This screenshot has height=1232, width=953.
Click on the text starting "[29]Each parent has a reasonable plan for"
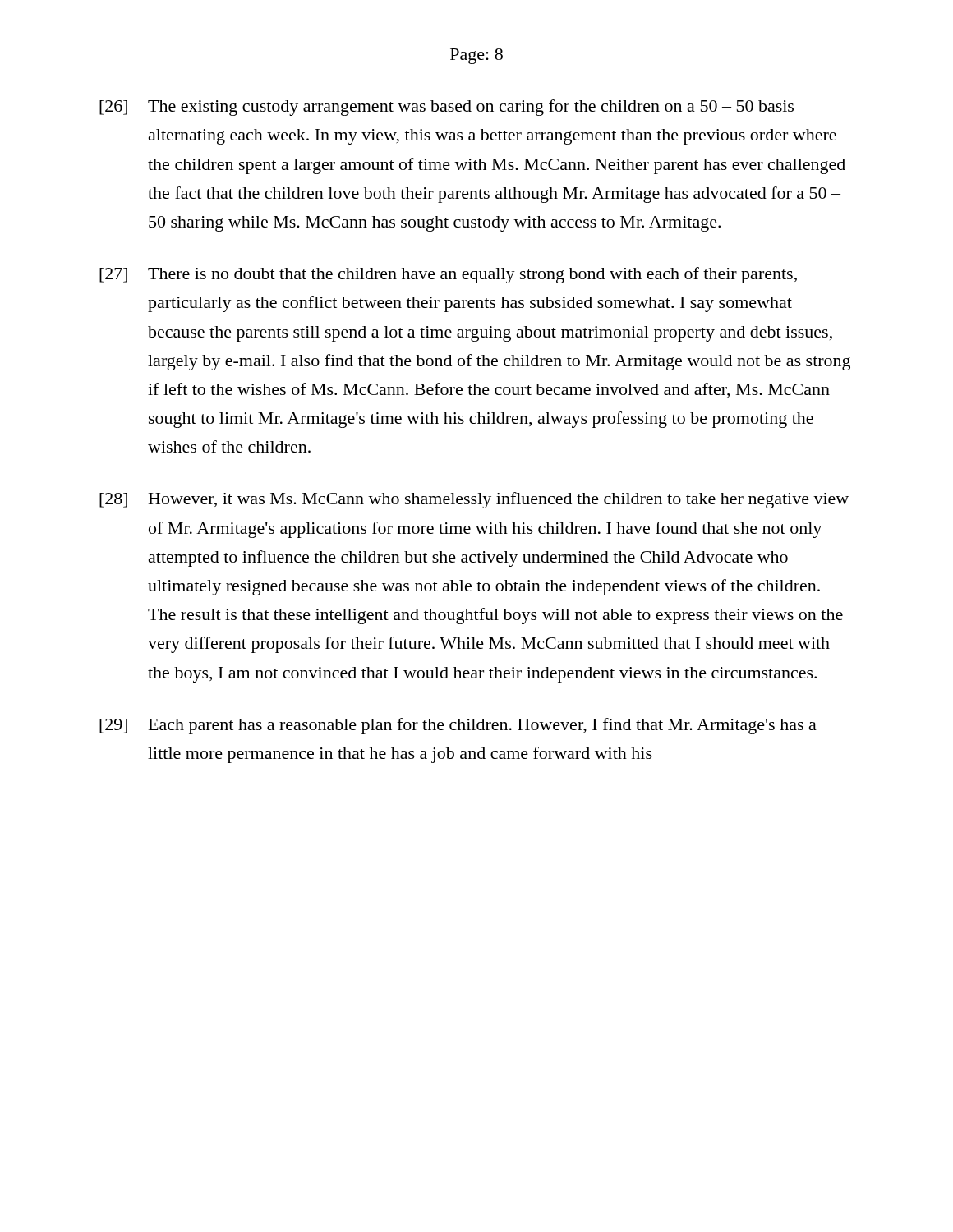pos(475,738)
